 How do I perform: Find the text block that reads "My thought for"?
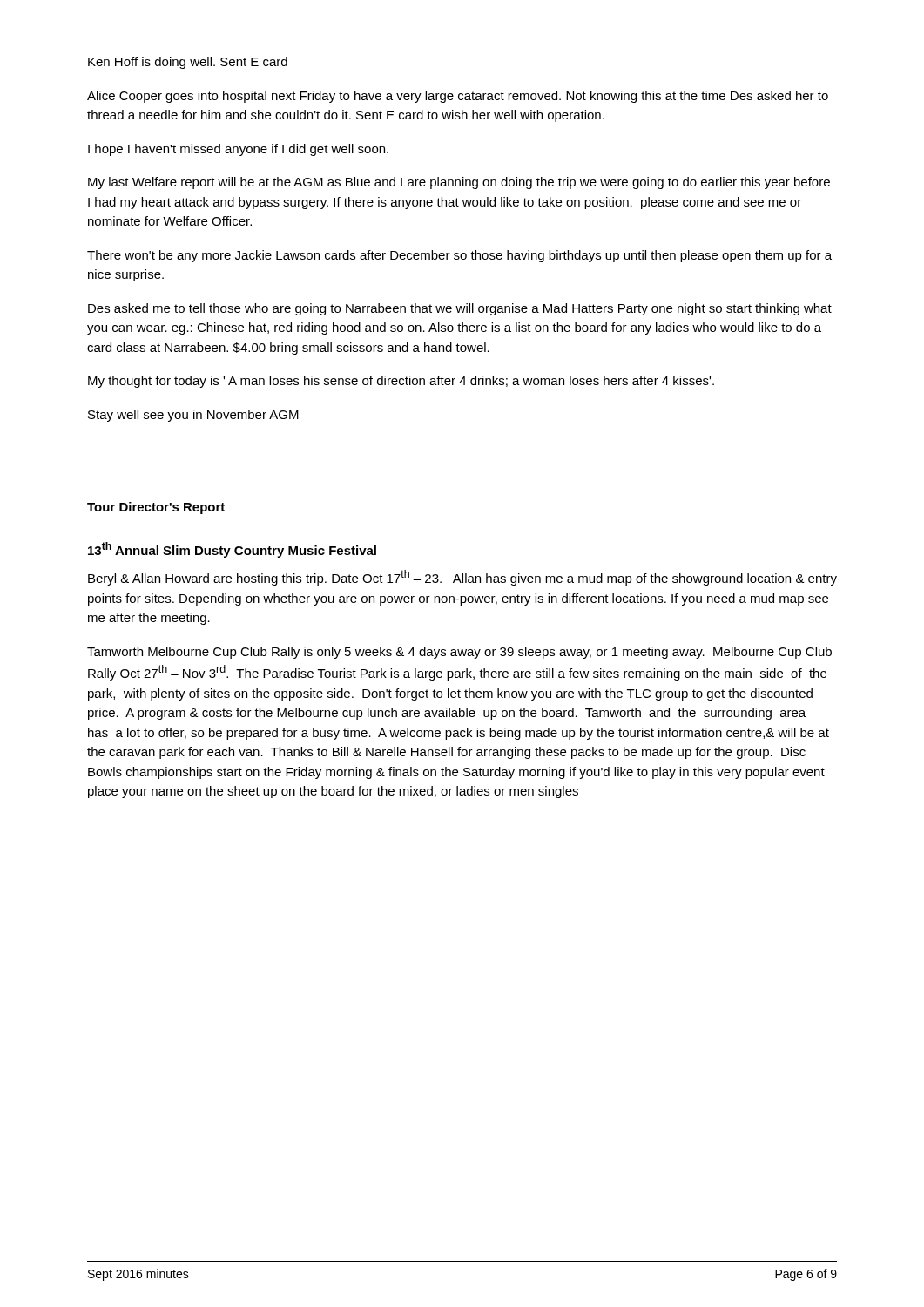pyautogui.click(x=401, y=380)
